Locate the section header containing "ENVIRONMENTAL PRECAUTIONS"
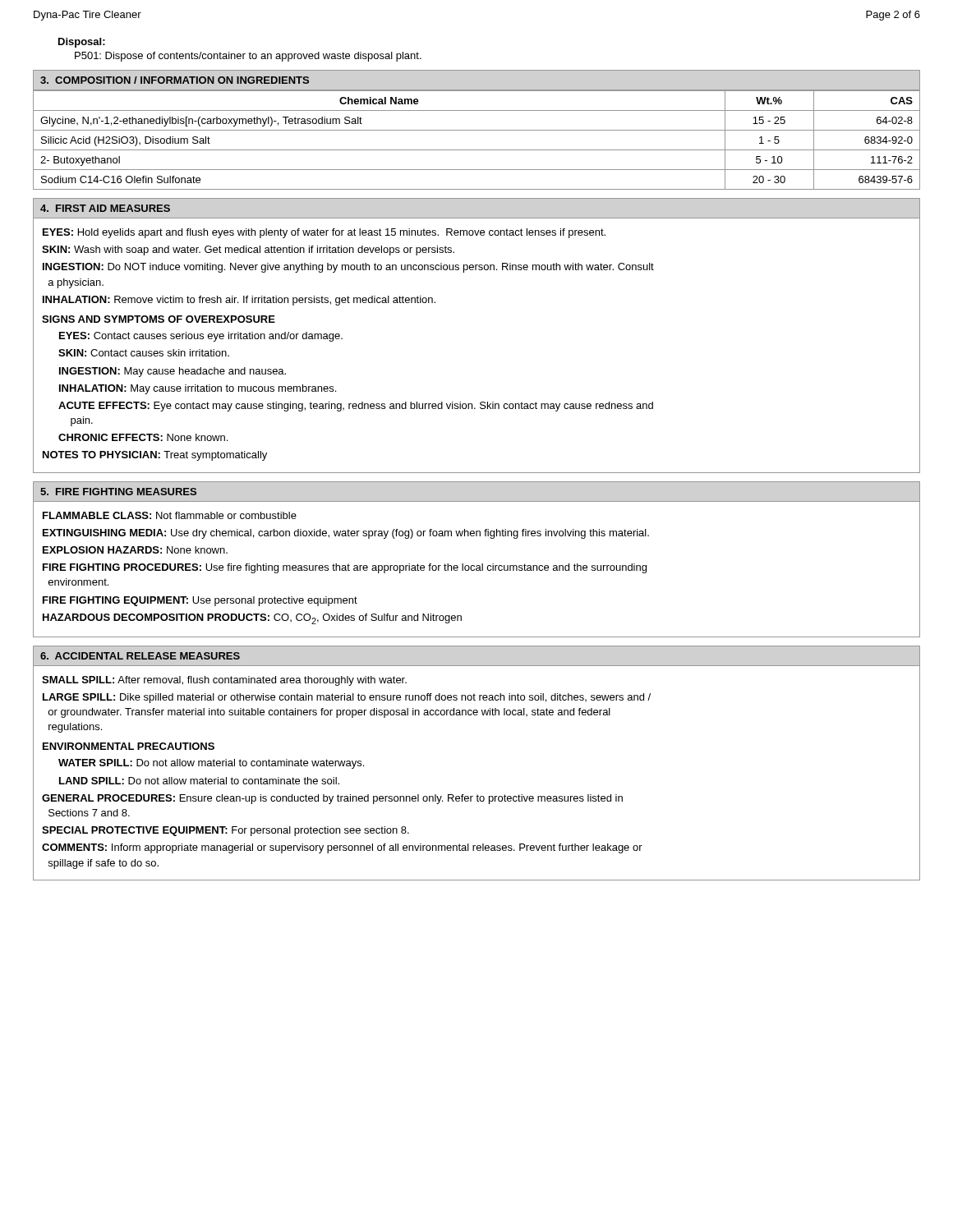This screenshot has width=953, height=1232. pos(128,746)
